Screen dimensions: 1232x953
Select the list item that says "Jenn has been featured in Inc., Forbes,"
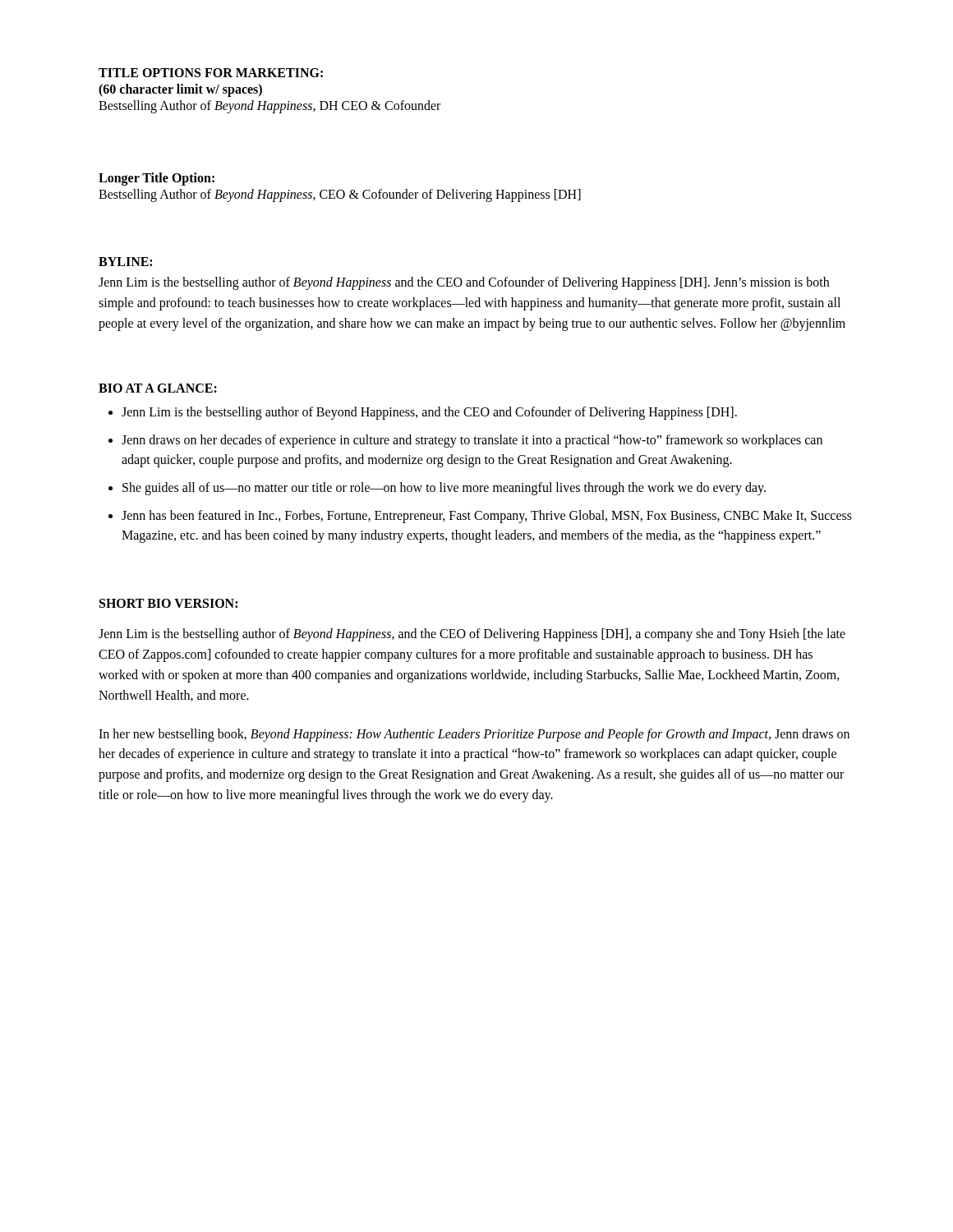tap(487, 526)
